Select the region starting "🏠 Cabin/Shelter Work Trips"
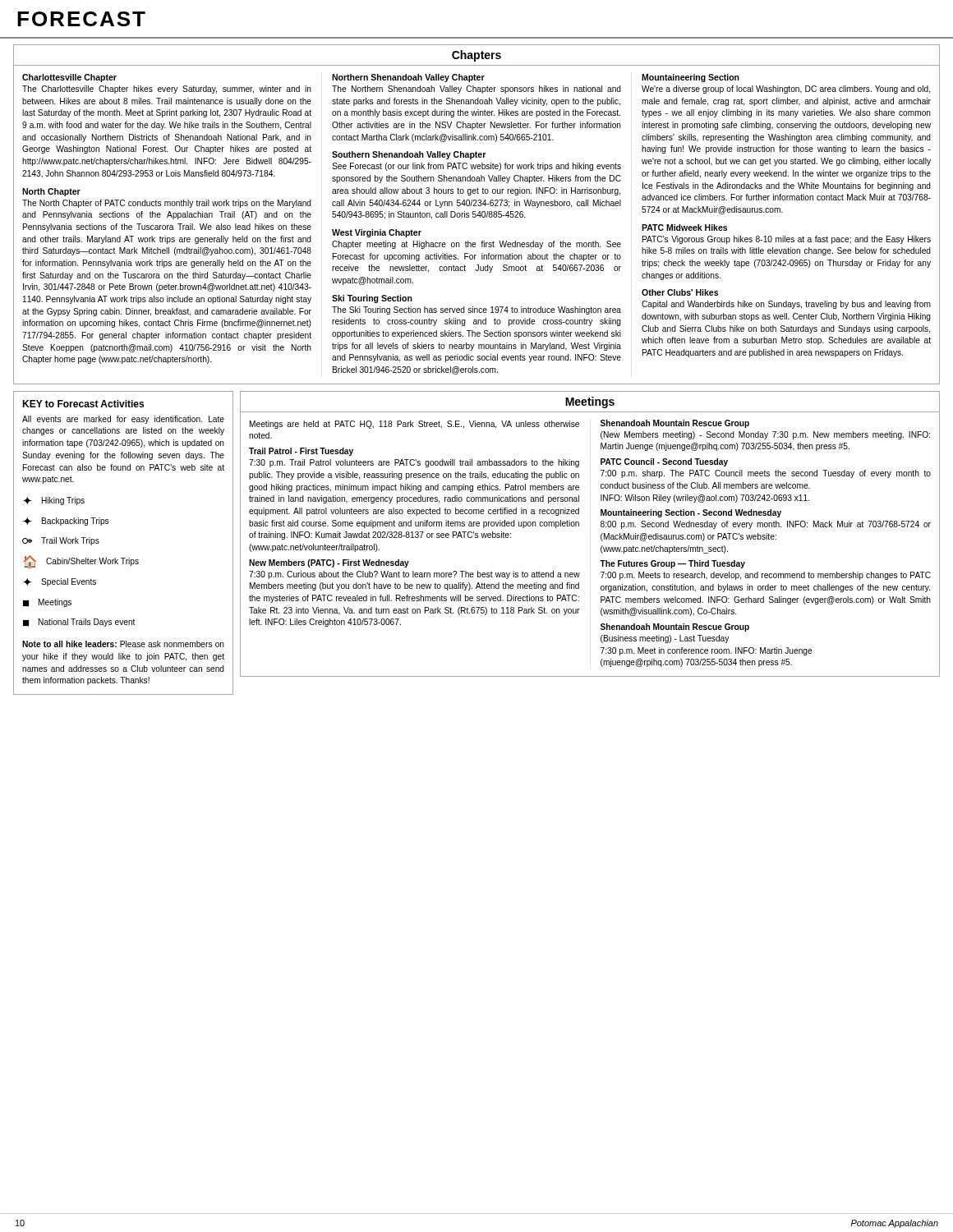Screen dimensions: 1232x953 click(x=81, y=562)
